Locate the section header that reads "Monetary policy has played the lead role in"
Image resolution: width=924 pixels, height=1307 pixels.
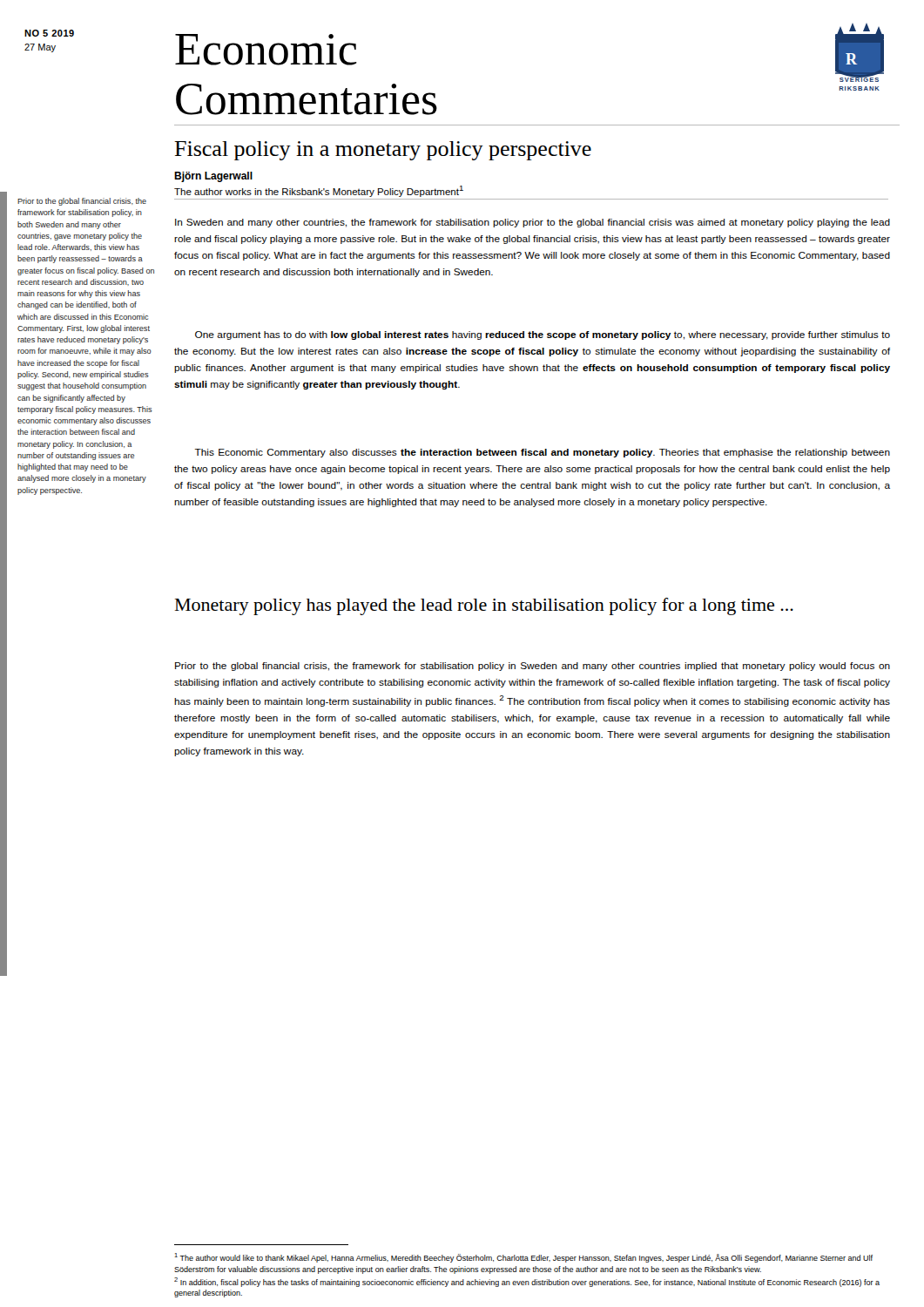(x=484, y=604)
